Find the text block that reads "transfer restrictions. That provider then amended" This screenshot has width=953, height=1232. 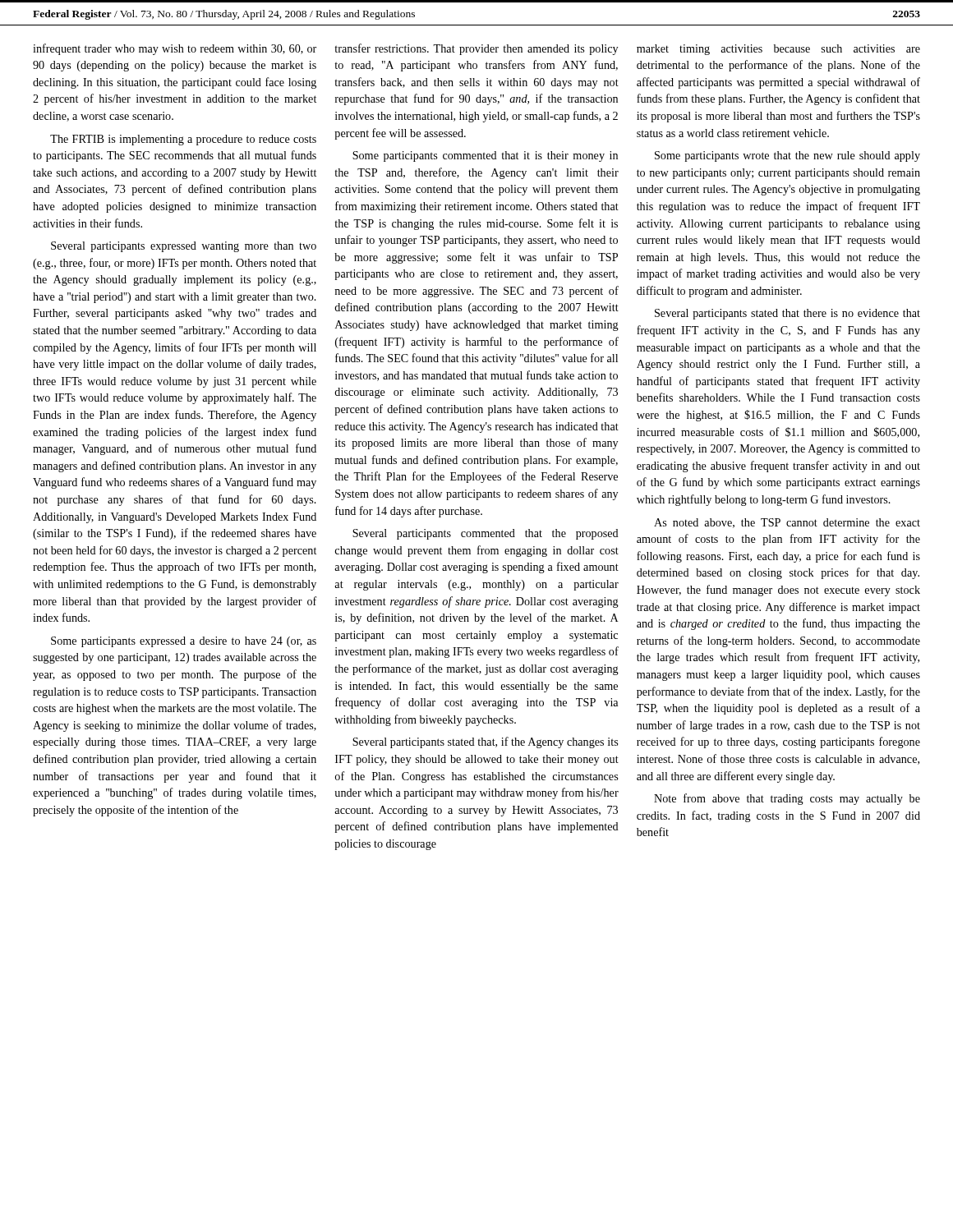476,446
